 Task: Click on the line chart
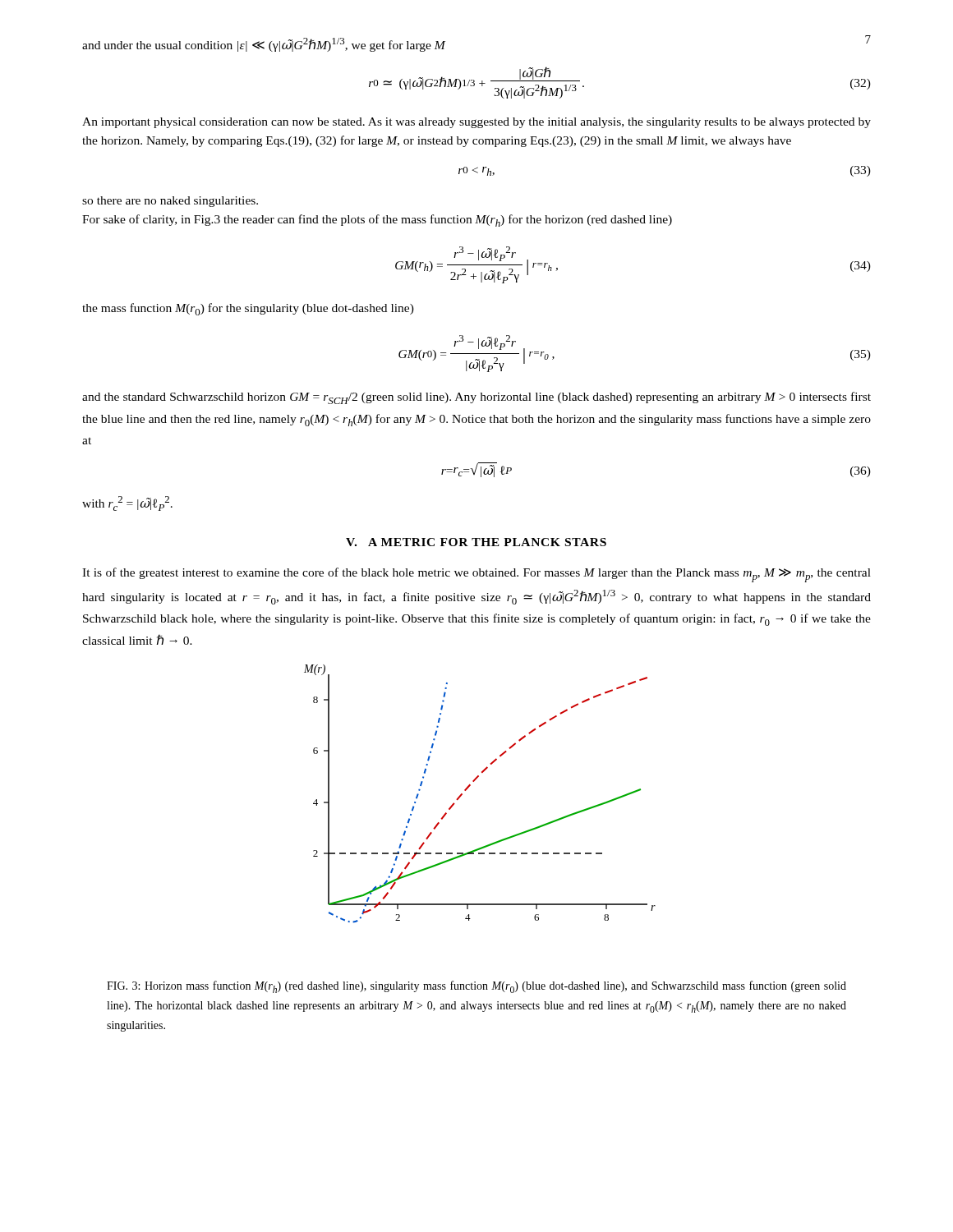pos(476,816)
